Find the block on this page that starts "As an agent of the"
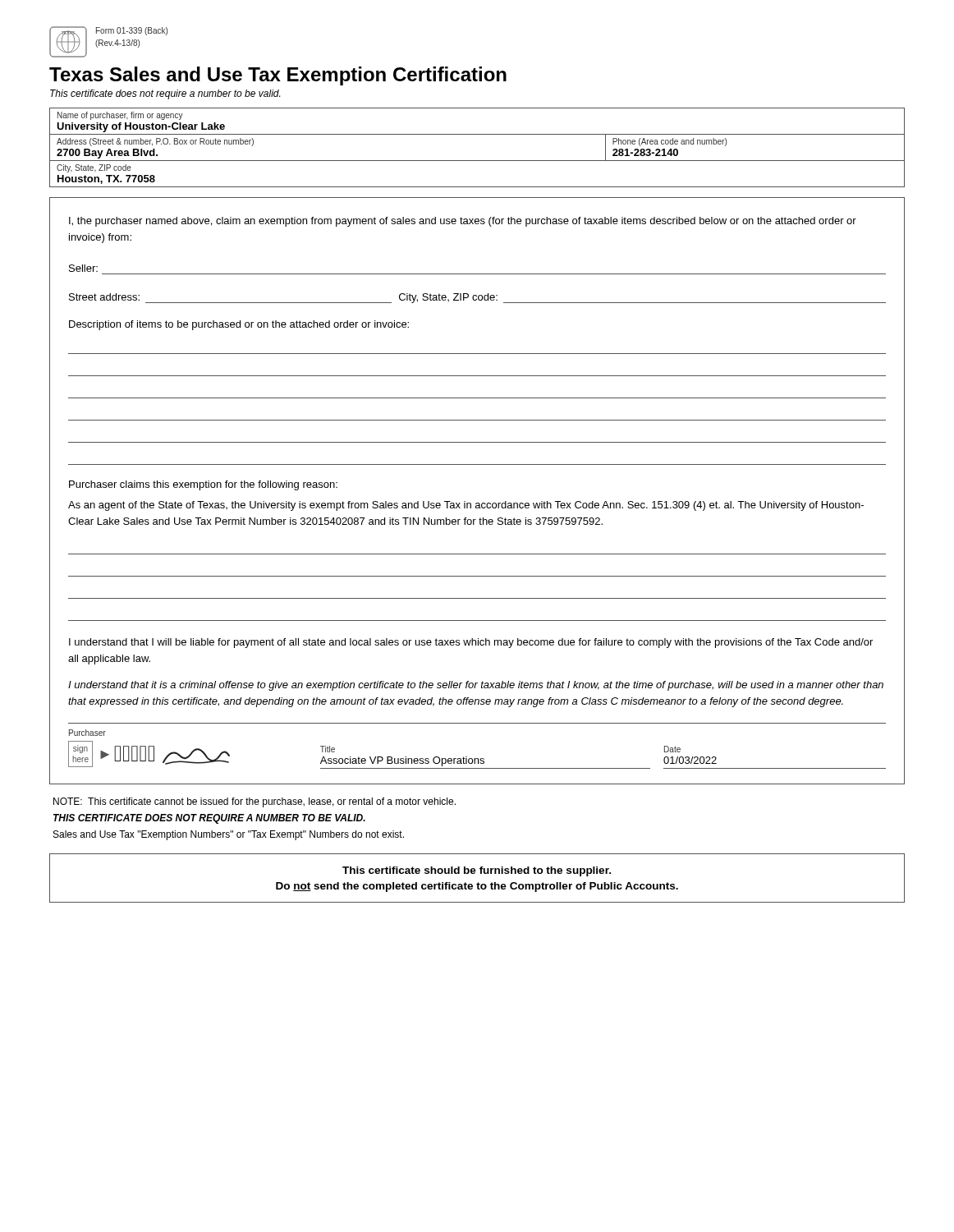This screenshot has width=954, height=1232. 466,513
